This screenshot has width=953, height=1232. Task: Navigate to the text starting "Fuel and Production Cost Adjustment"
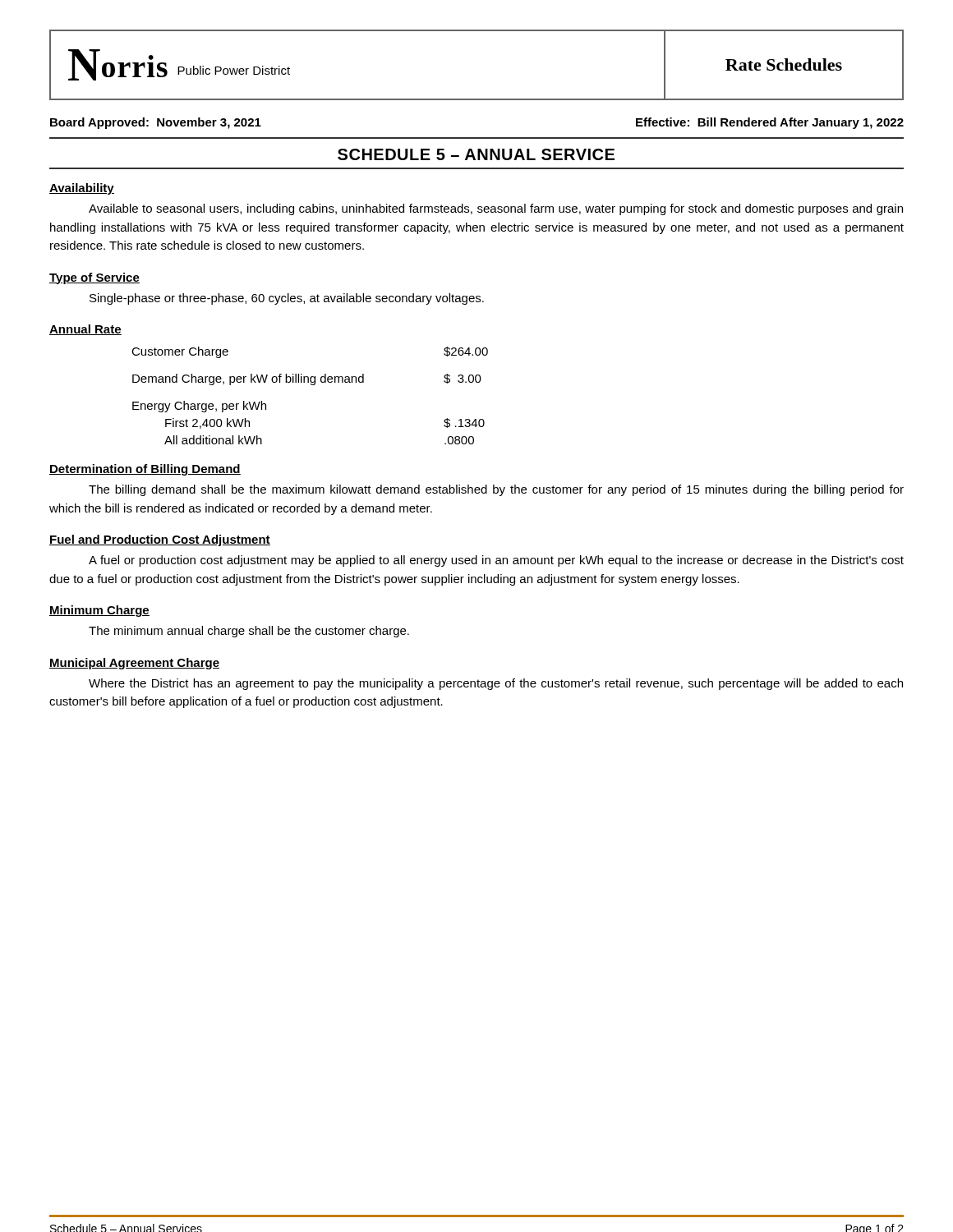tap(160, 539)
